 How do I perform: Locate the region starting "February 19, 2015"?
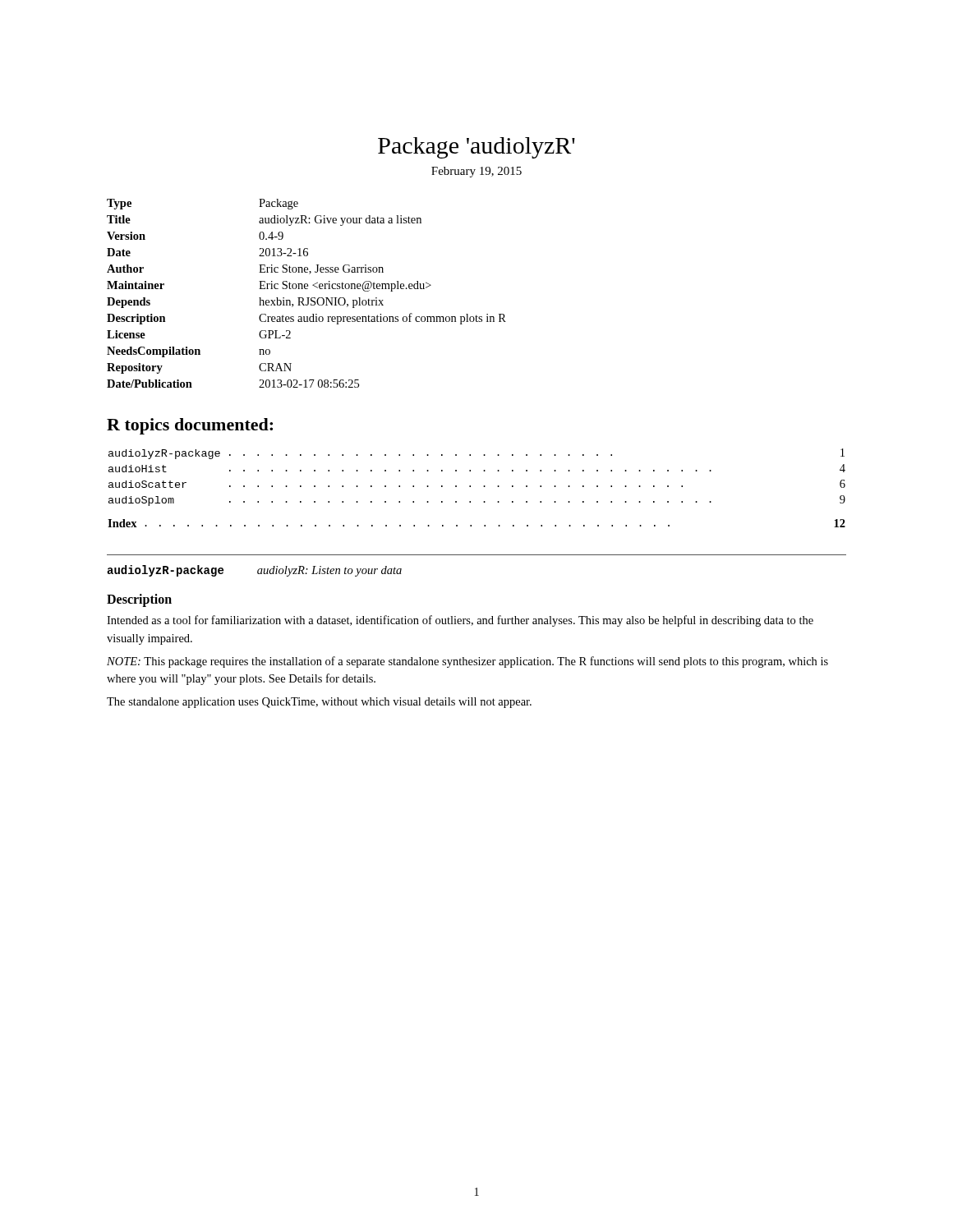coord(476,171)
